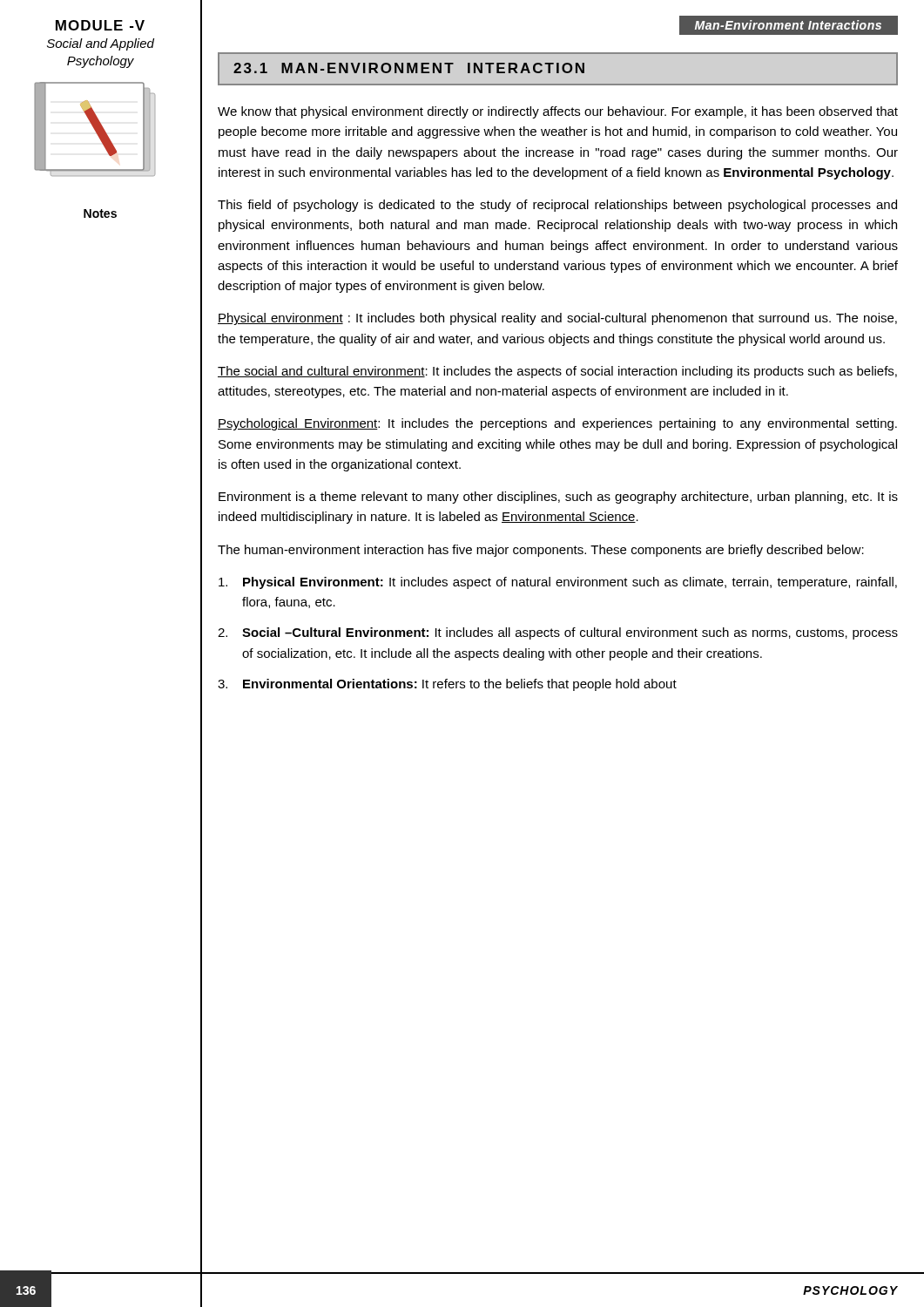This screenshot has height=1307, width=924.
Task: Locate the block of text that opens with "Environment is a theme relevant to many"
Action: point(558,506)
